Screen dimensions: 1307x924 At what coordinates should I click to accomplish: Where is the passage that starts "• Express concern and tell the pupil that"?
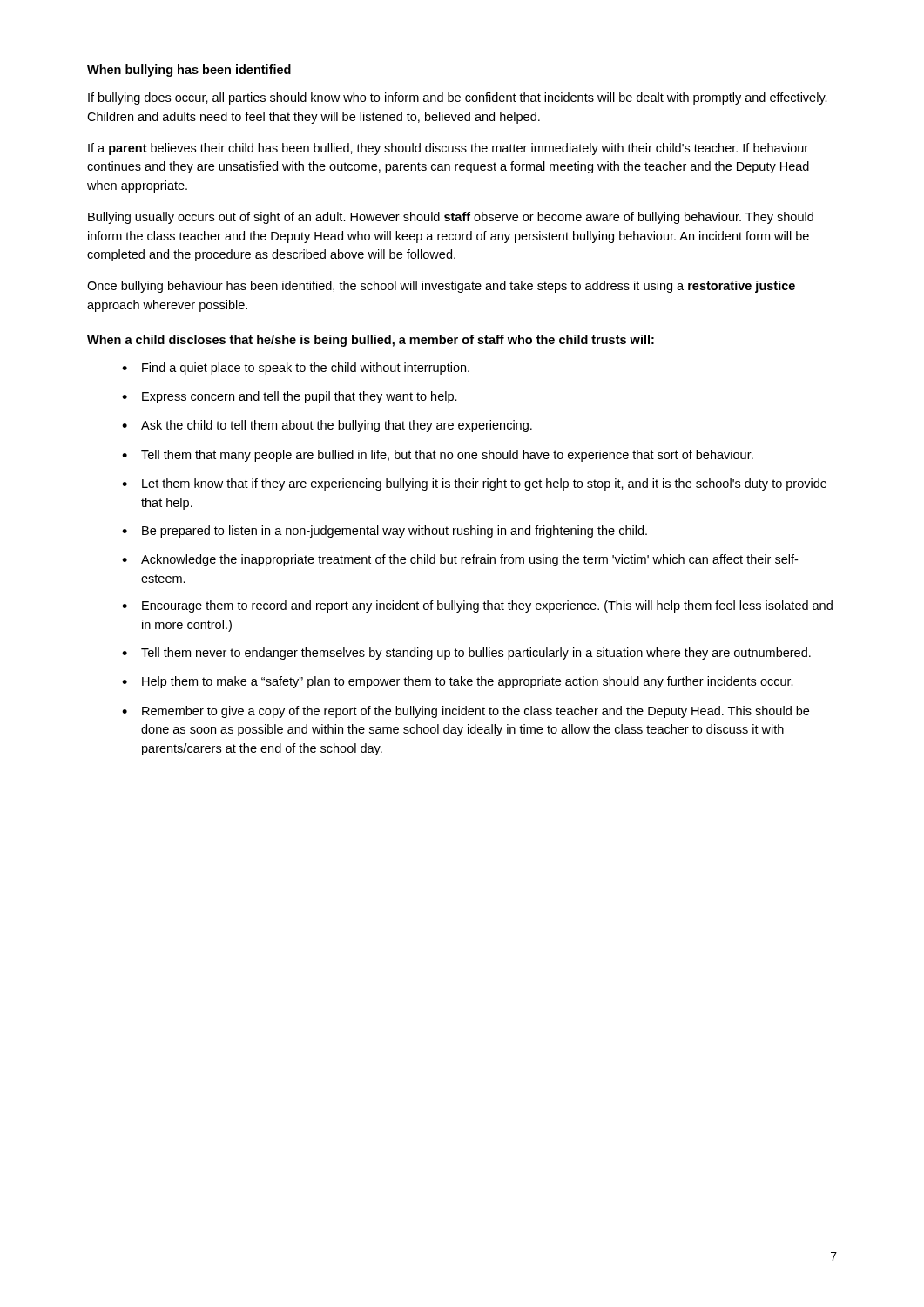coord(290,397)
